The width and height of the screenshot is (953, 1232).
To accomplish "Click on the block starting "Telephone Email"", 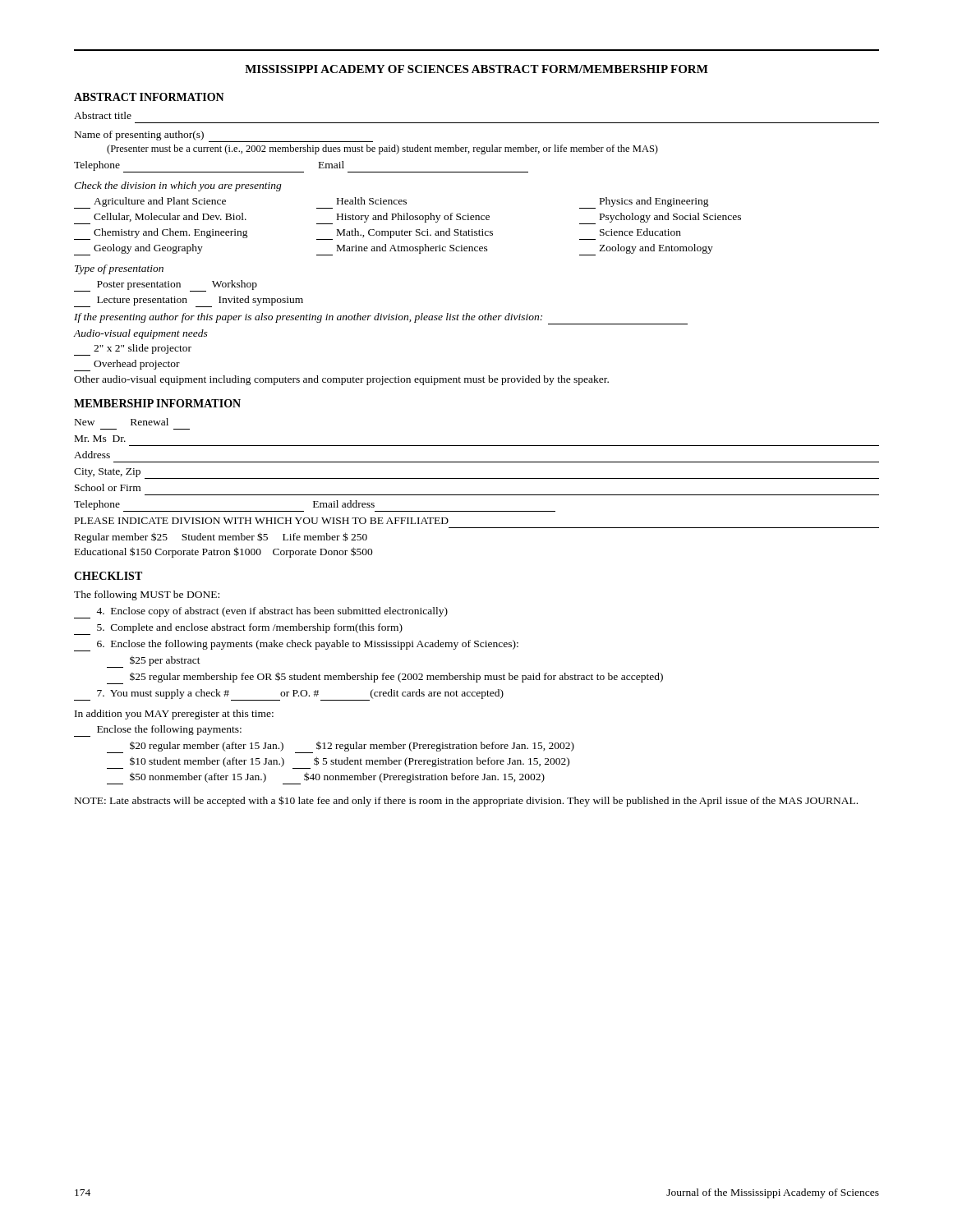I will pos(301,166).
